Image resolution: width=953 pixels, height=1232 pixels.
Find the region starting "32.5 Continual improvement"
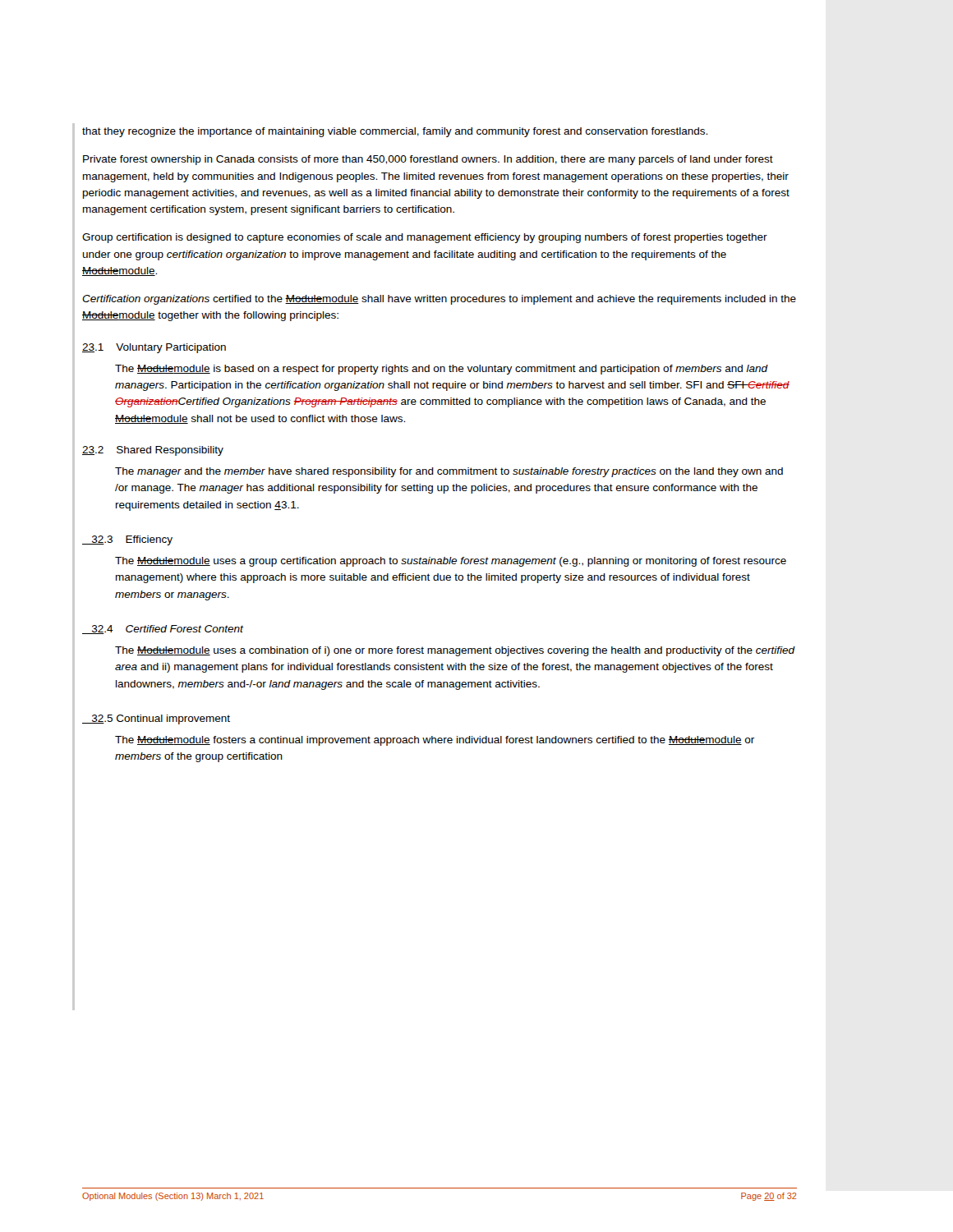pyautogui.click(x=156, y=718)
